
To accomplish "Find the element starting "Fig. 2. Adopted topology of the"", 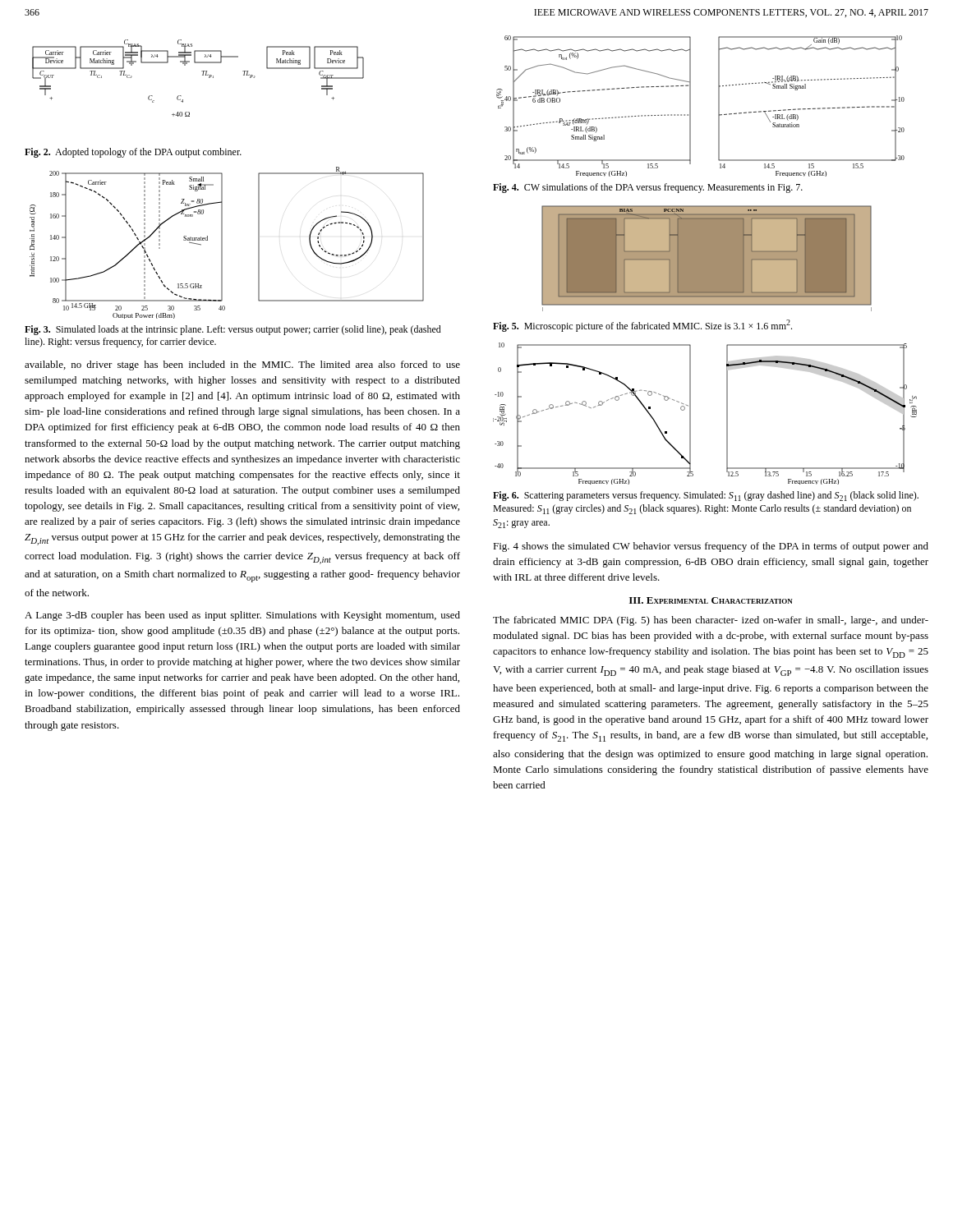I will [x=133, y=152].
